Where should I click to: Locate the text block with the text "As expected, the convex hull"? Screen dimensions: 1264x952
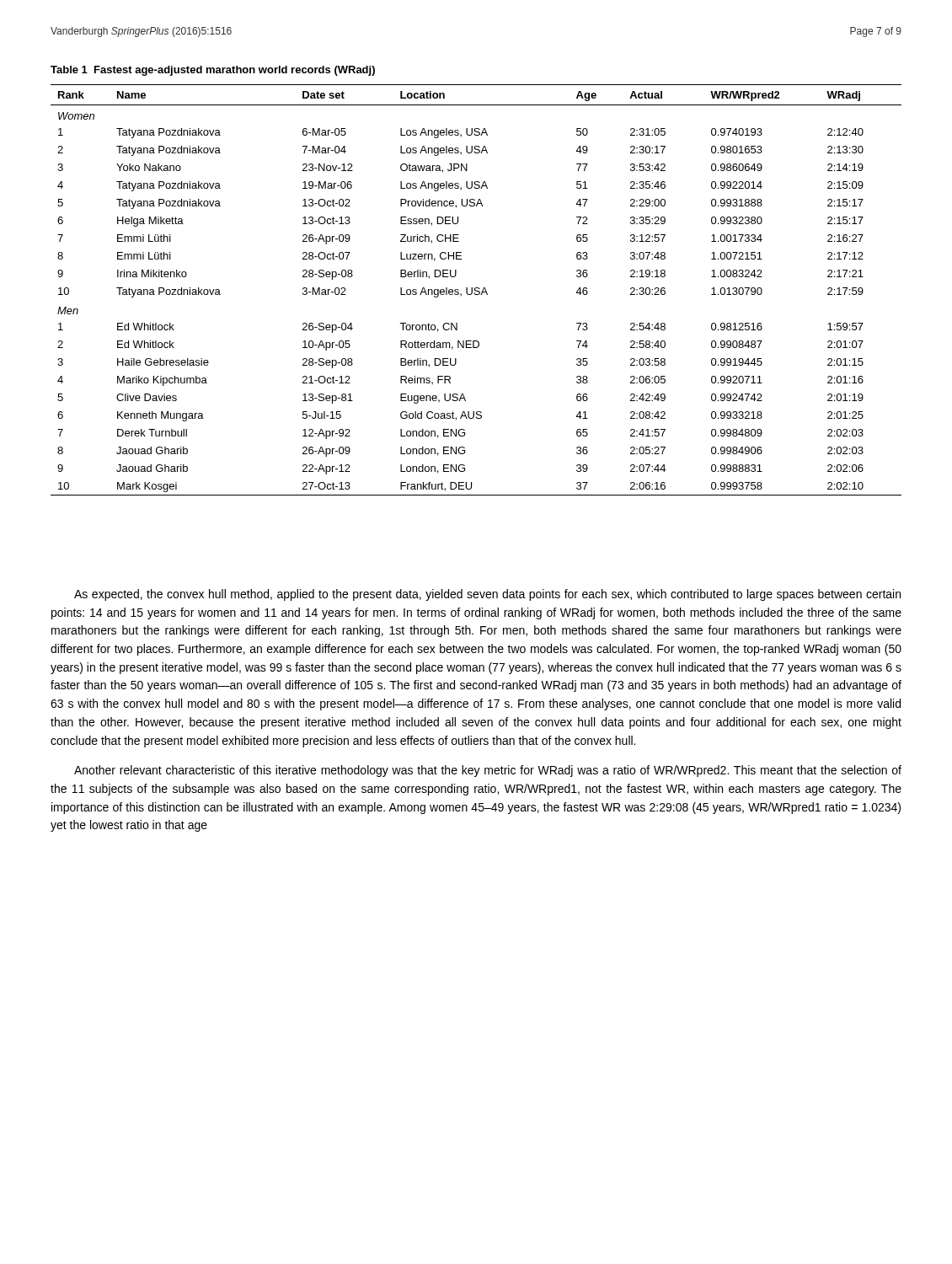point(476,668)
